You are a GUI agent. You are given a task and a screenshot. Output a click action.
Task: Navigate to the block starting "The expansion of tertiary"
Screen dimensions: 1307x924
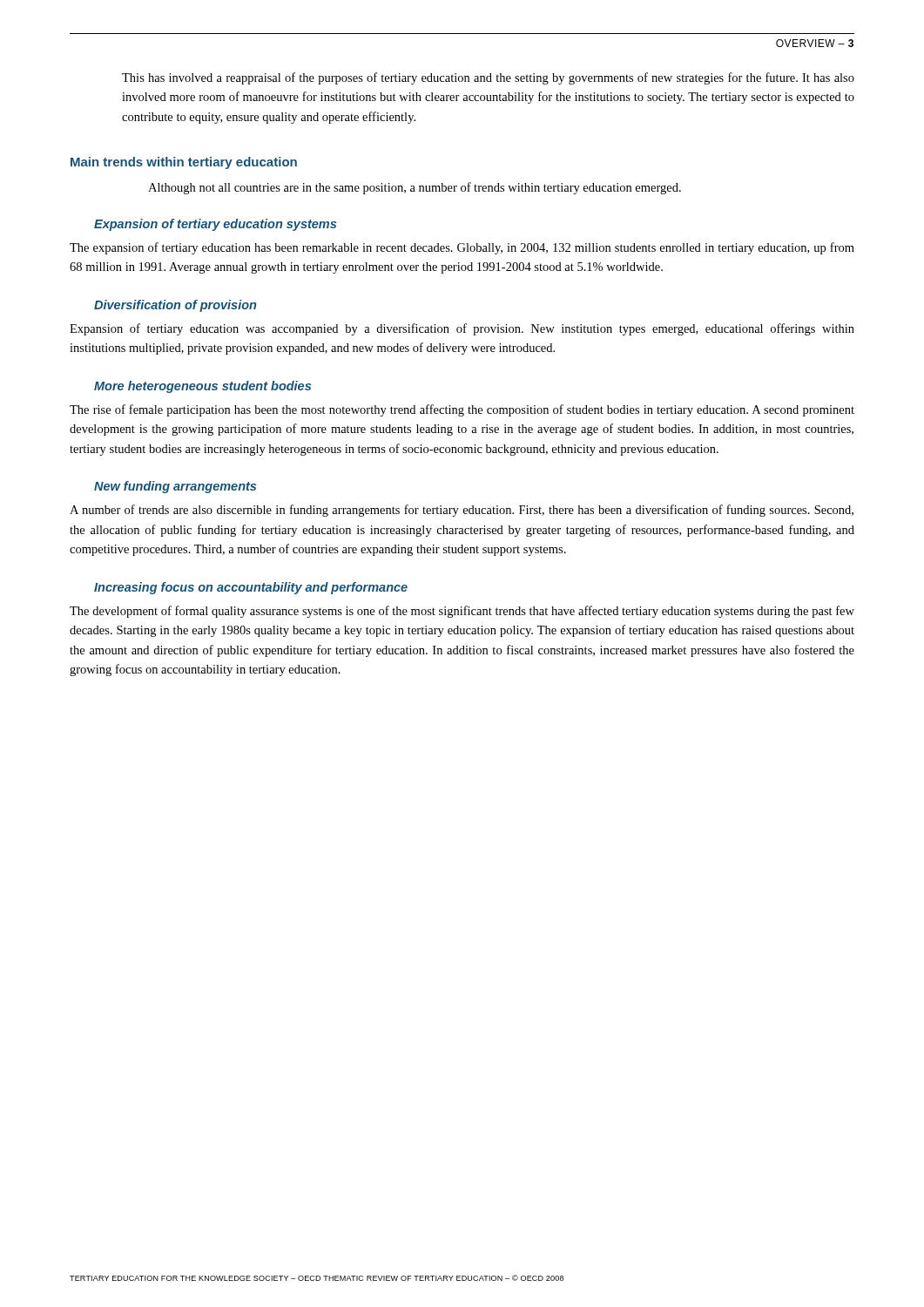[462, 257]
